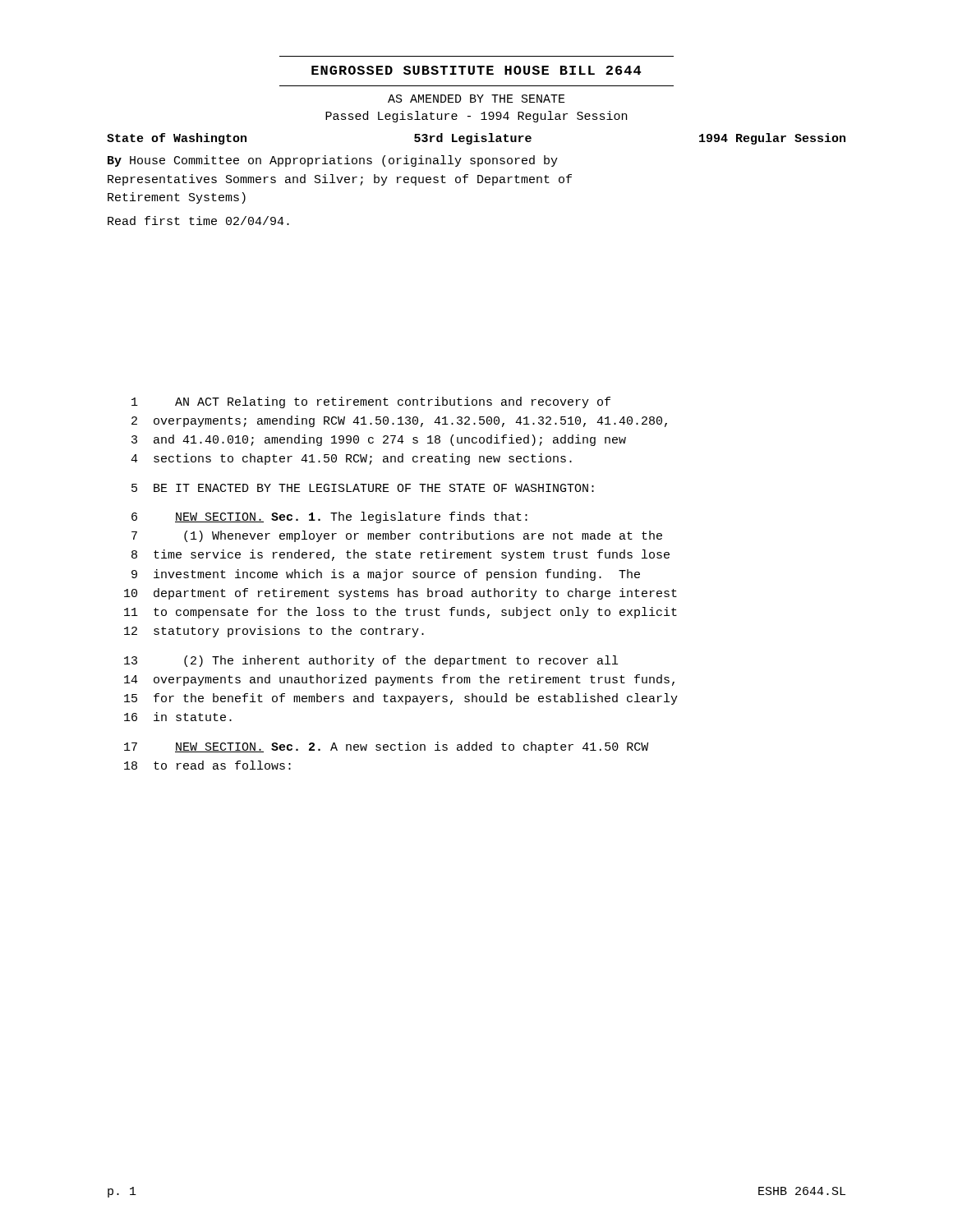Point to the block beginning "17 NEW SECTION. Sec. 2. A new section"

click(476, 748)
